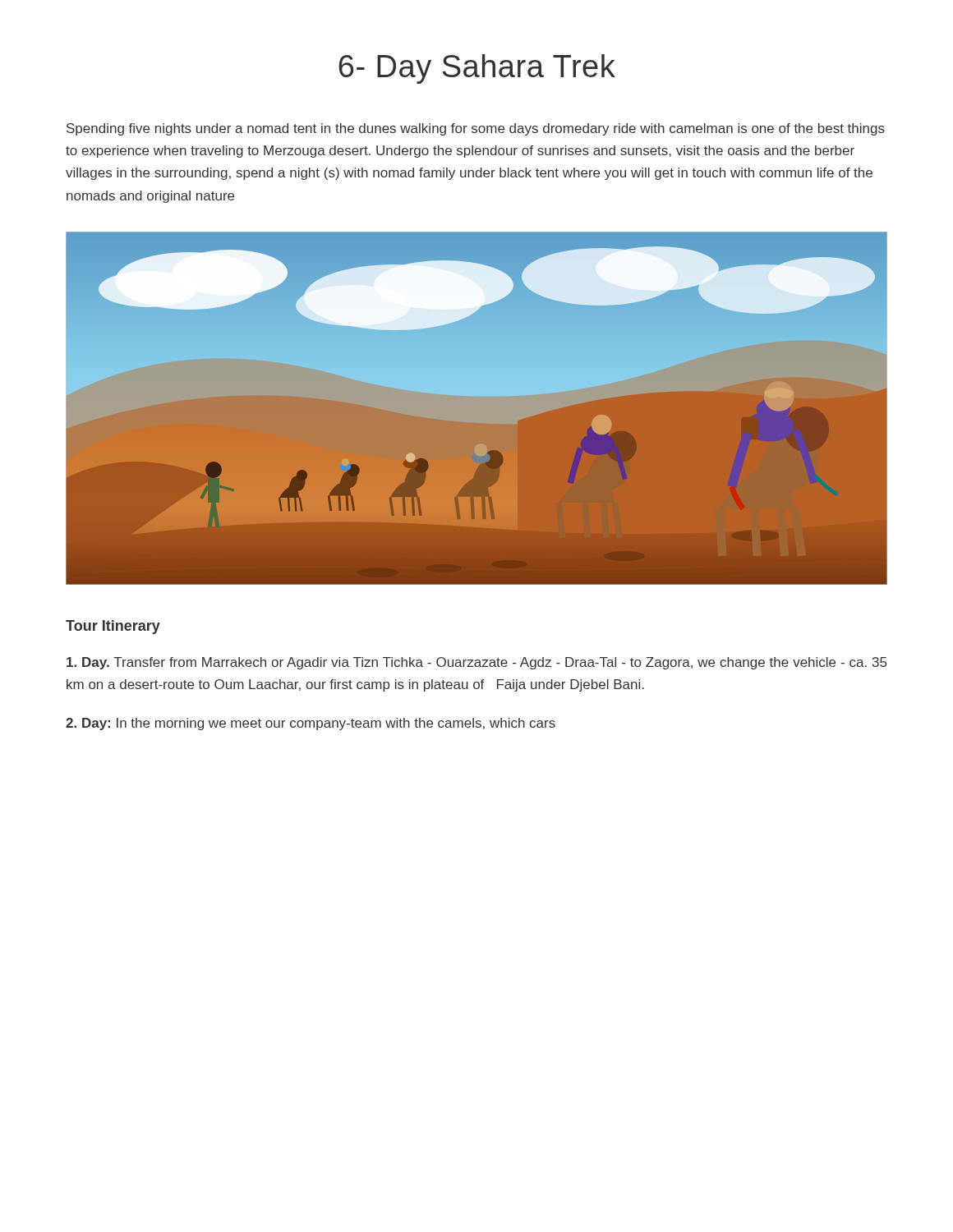This screenshot has height=1232, width=953.
Task: Find the passage starting "Day. Transfer from Marrakech or Agadir"
Action: point(476,673)
